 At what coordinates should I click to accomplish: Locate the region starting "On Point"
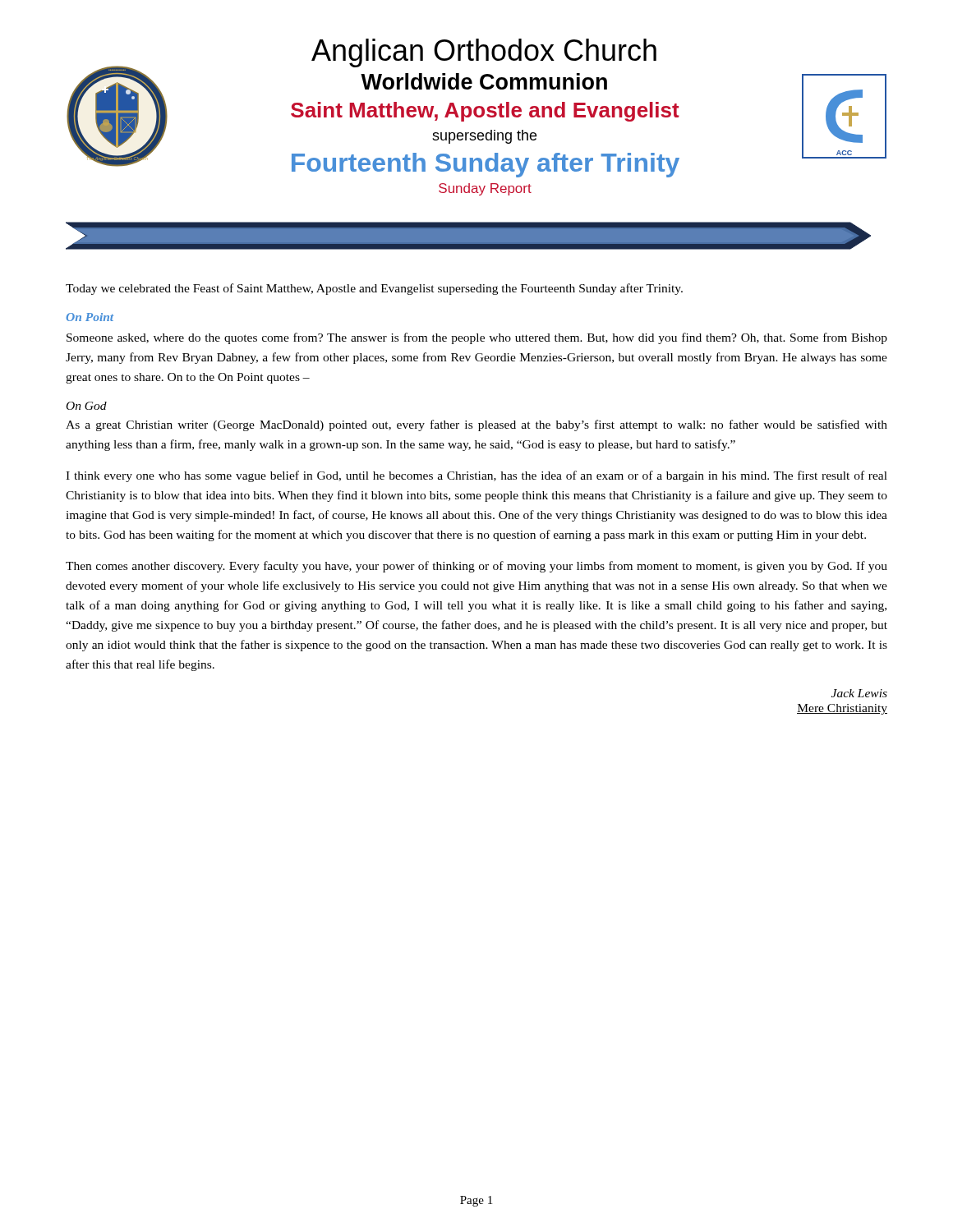(90, 317)
